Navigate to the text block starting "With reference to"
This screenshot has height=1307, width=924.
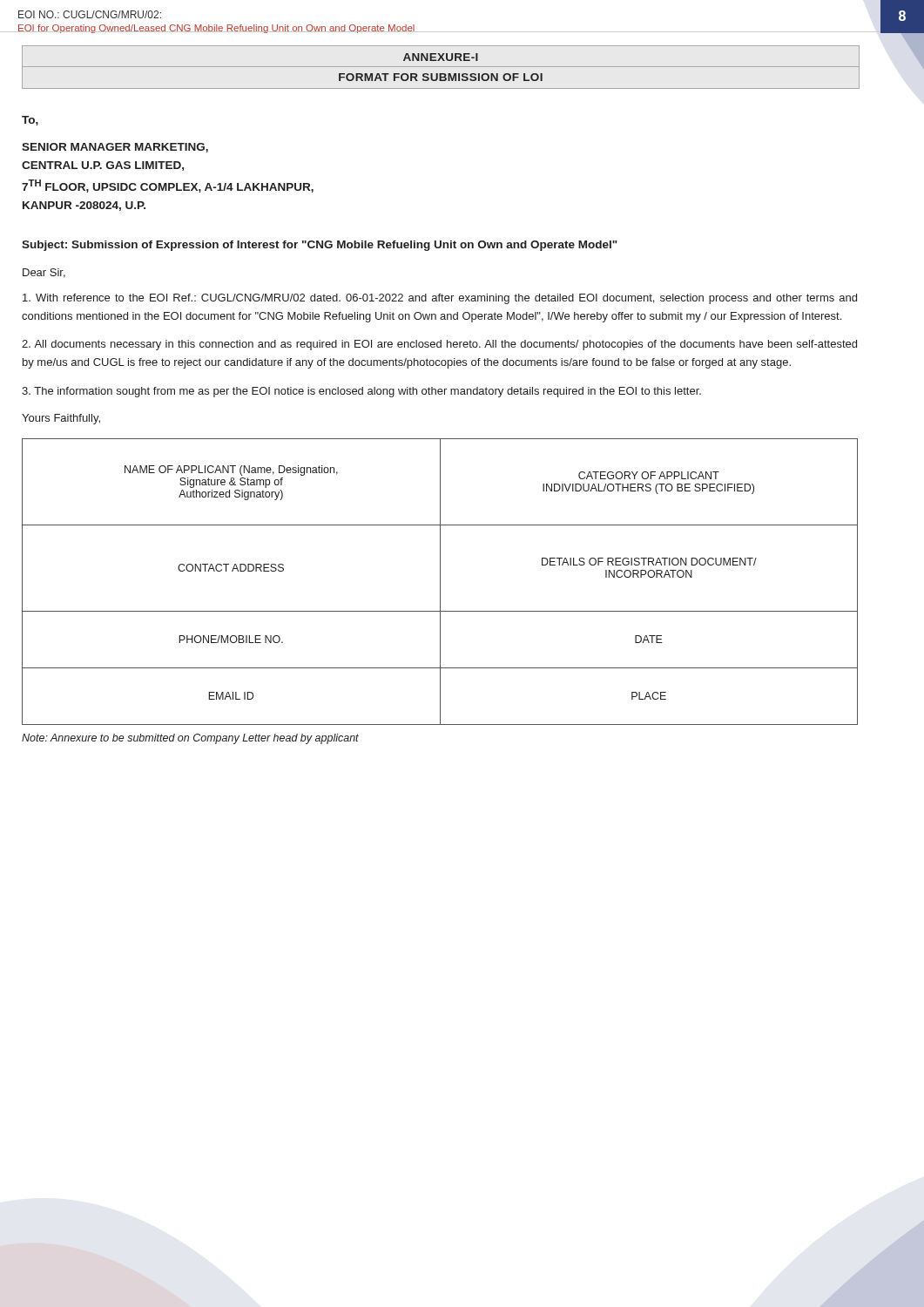440,306
